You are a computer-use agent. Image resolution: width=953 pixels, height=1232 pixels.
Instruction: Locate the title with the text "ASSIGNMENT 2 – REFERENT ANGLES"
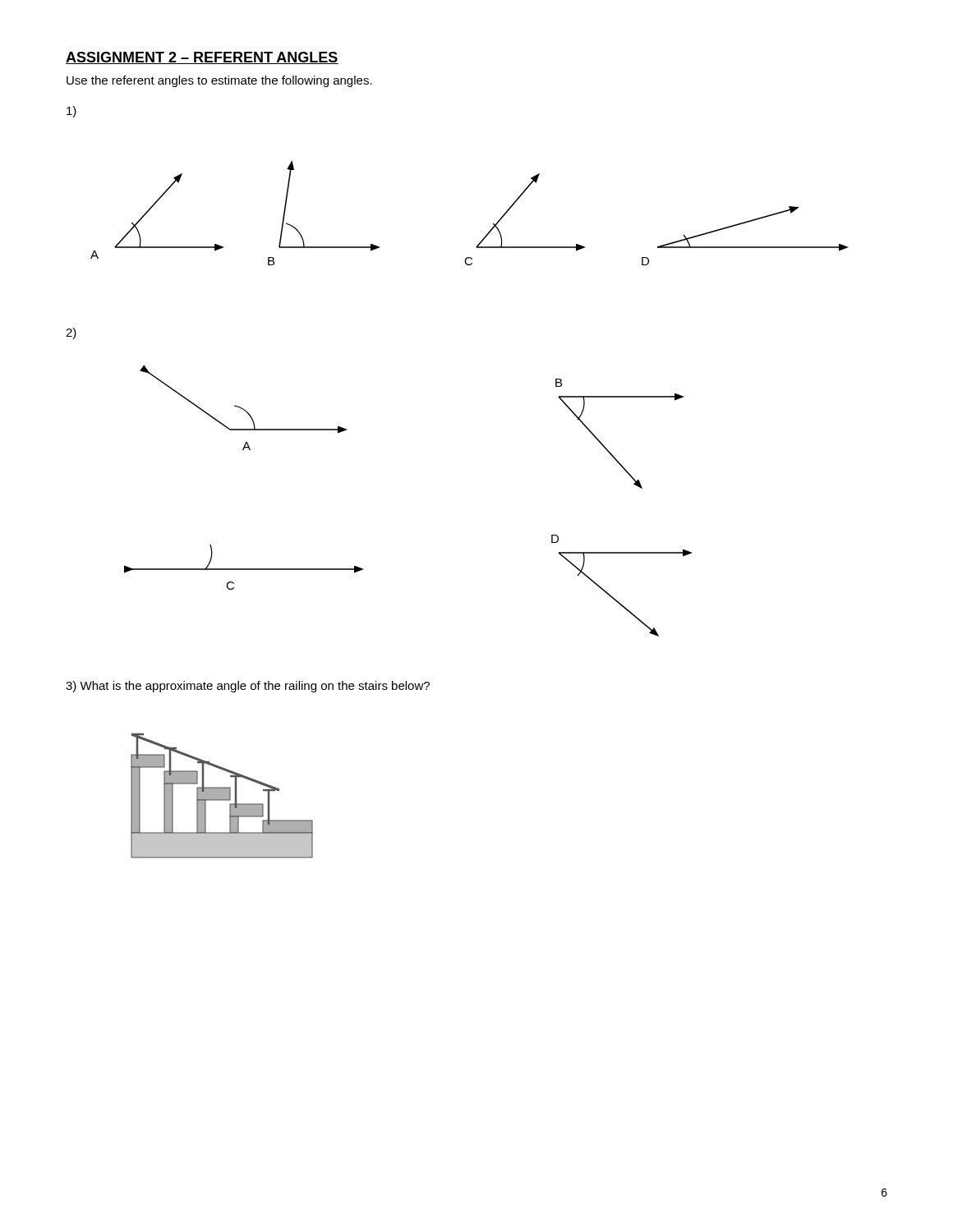pos(202,57)
